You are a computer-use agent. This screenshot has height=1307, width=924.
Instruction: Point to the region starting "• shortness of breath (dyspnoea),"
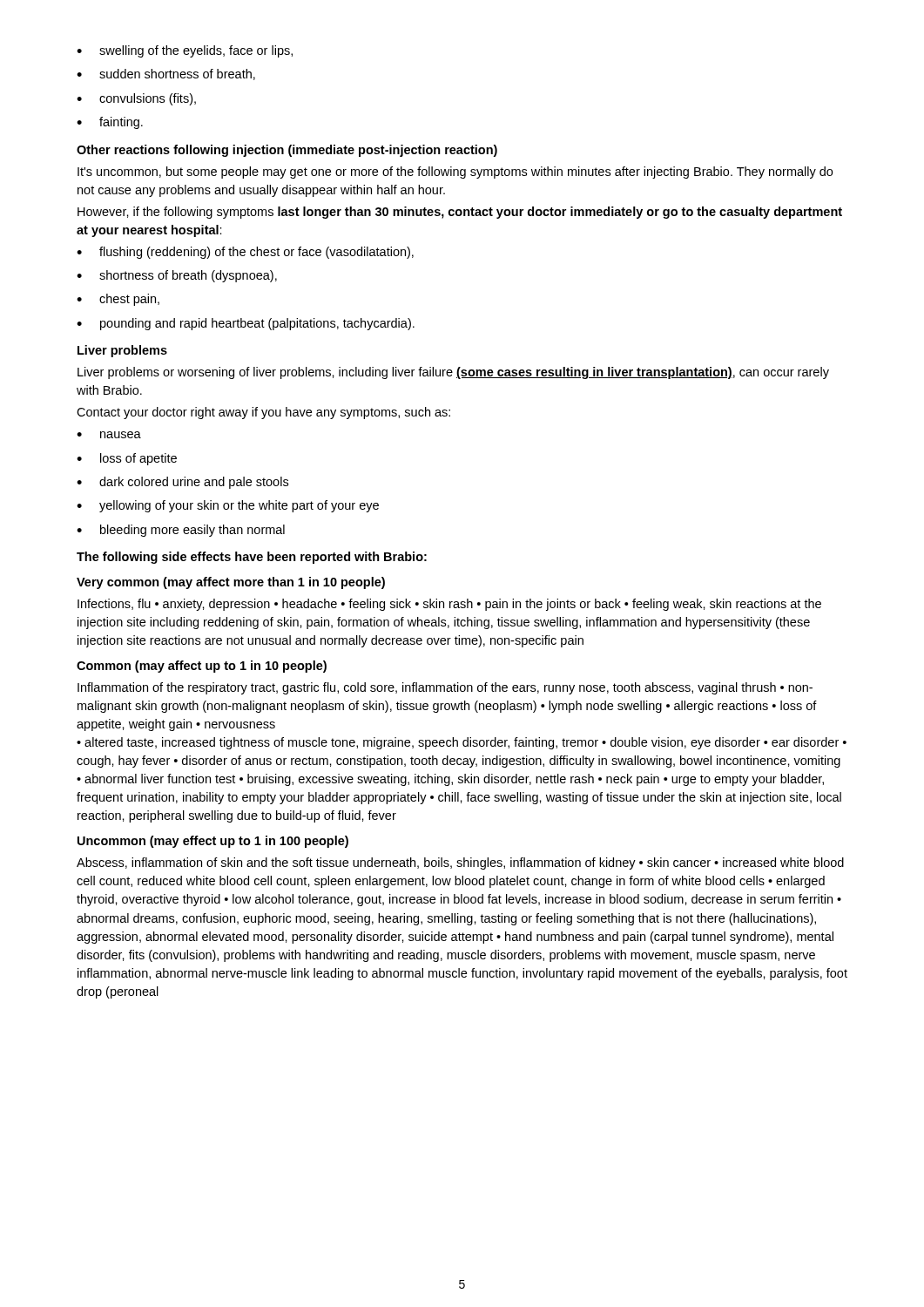click(x=177, y=277)
